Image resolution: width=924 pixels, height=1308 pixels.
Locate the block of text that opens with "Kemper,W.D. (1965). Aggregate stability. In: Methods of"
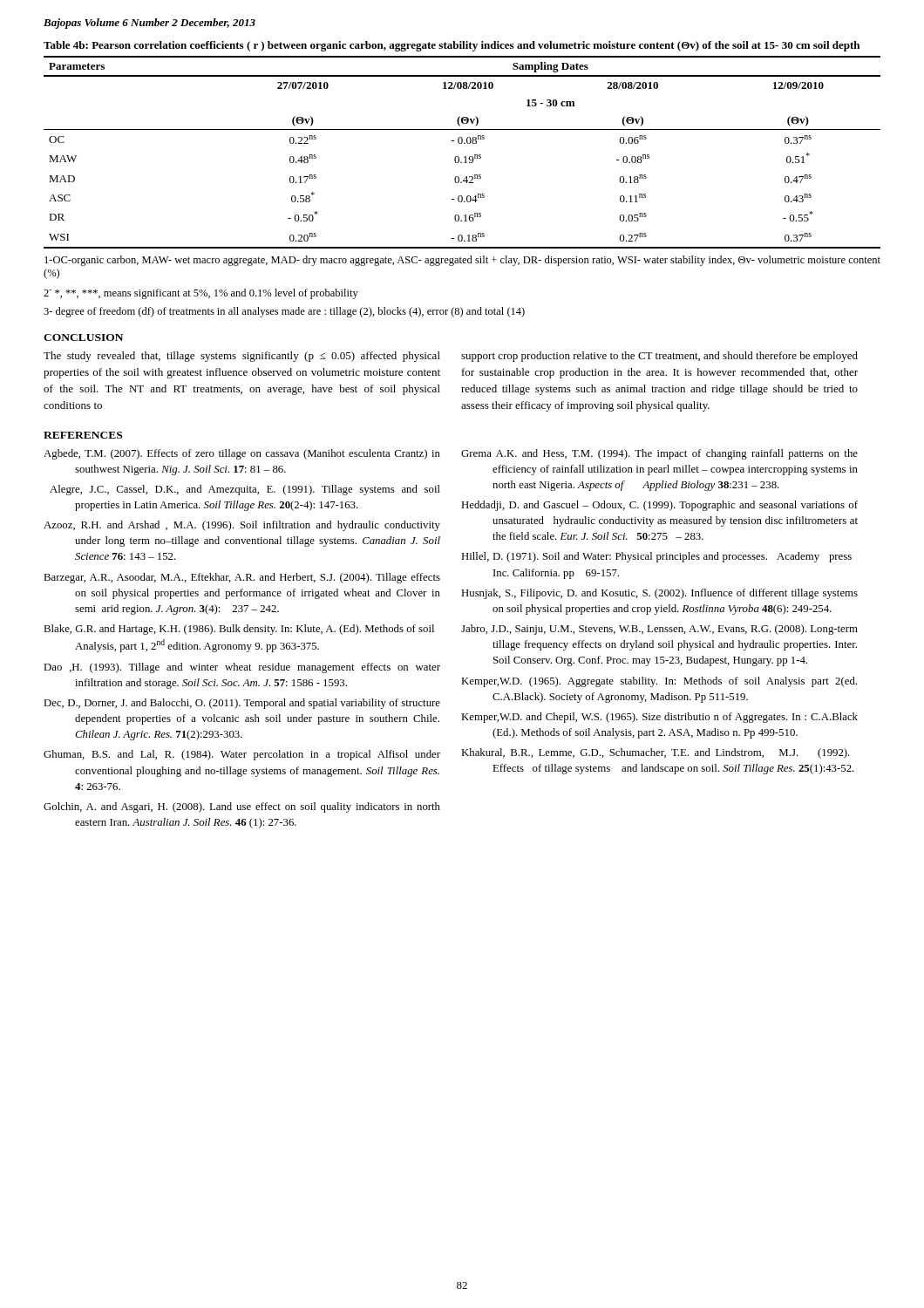(659, 689)
